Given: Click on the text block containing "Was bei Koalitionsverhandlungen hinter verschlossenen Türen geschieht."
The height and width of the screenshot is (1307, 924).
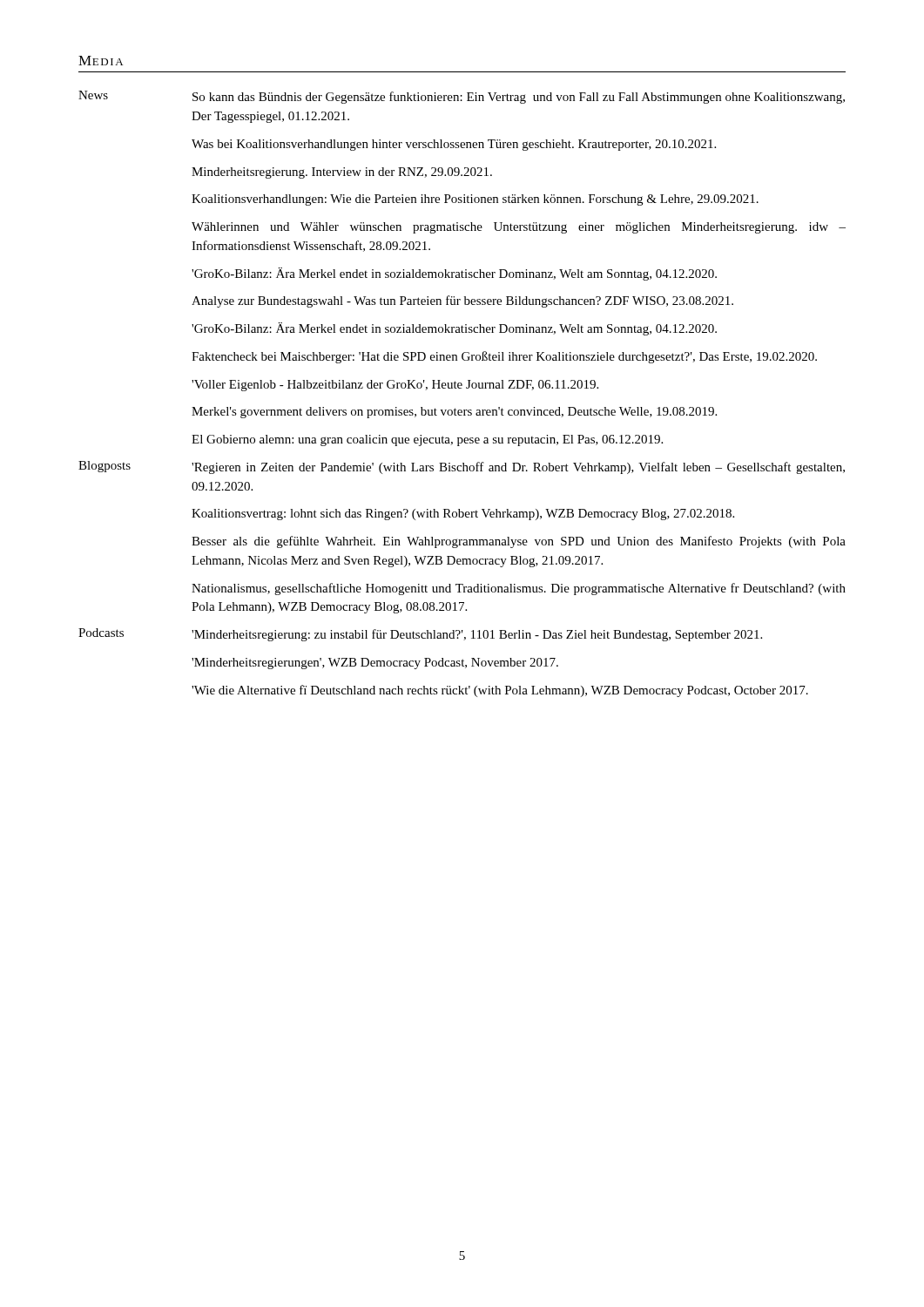Looking at the screenshot, I should coord(454,144).
